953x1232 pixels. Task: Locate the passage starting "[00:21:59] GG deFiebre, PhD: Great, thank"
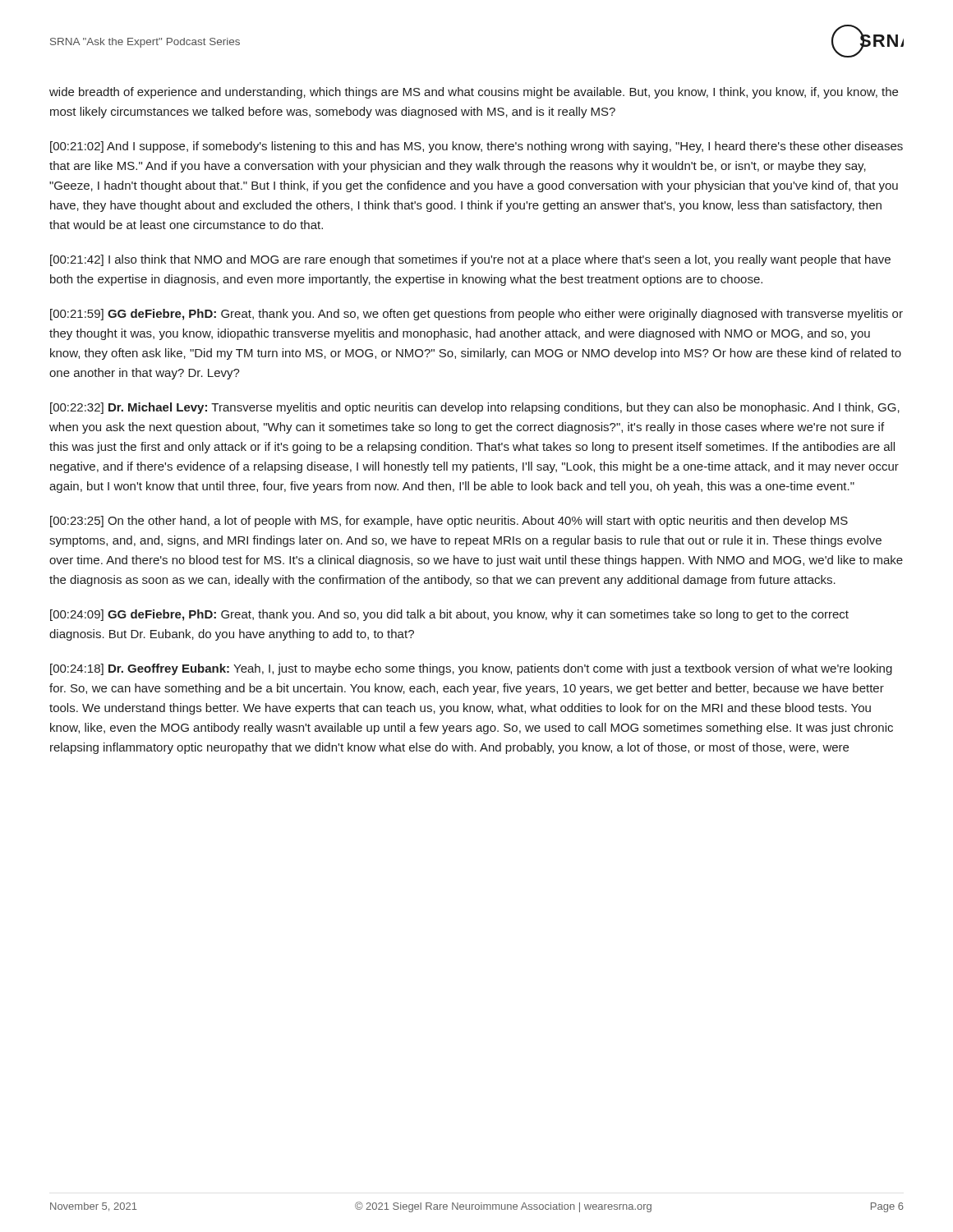click(476, 343)
